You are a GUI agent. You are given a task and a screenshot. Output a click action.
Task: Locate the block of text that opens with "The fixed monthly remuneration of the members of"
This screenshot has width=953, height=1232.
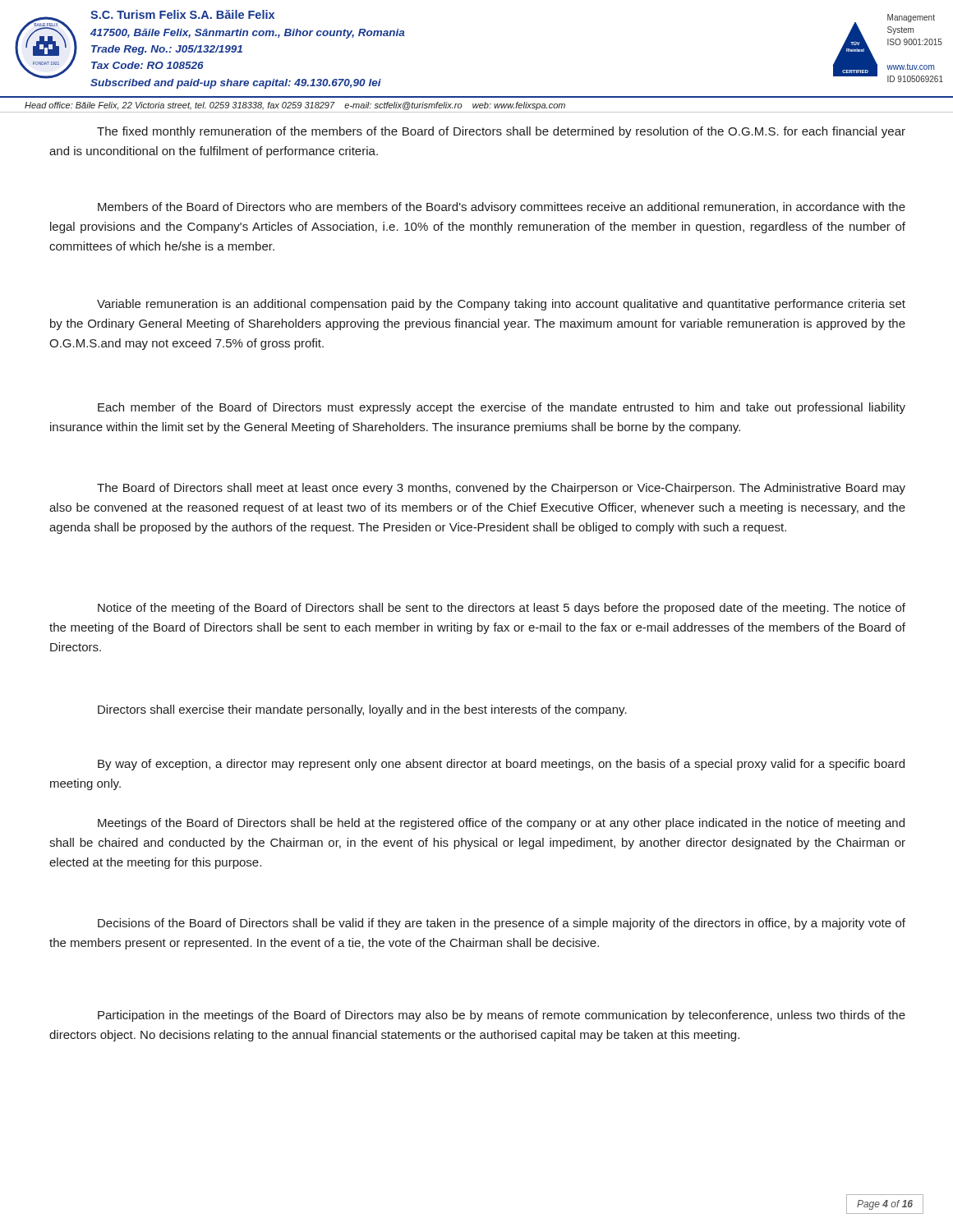click(477, 141)
